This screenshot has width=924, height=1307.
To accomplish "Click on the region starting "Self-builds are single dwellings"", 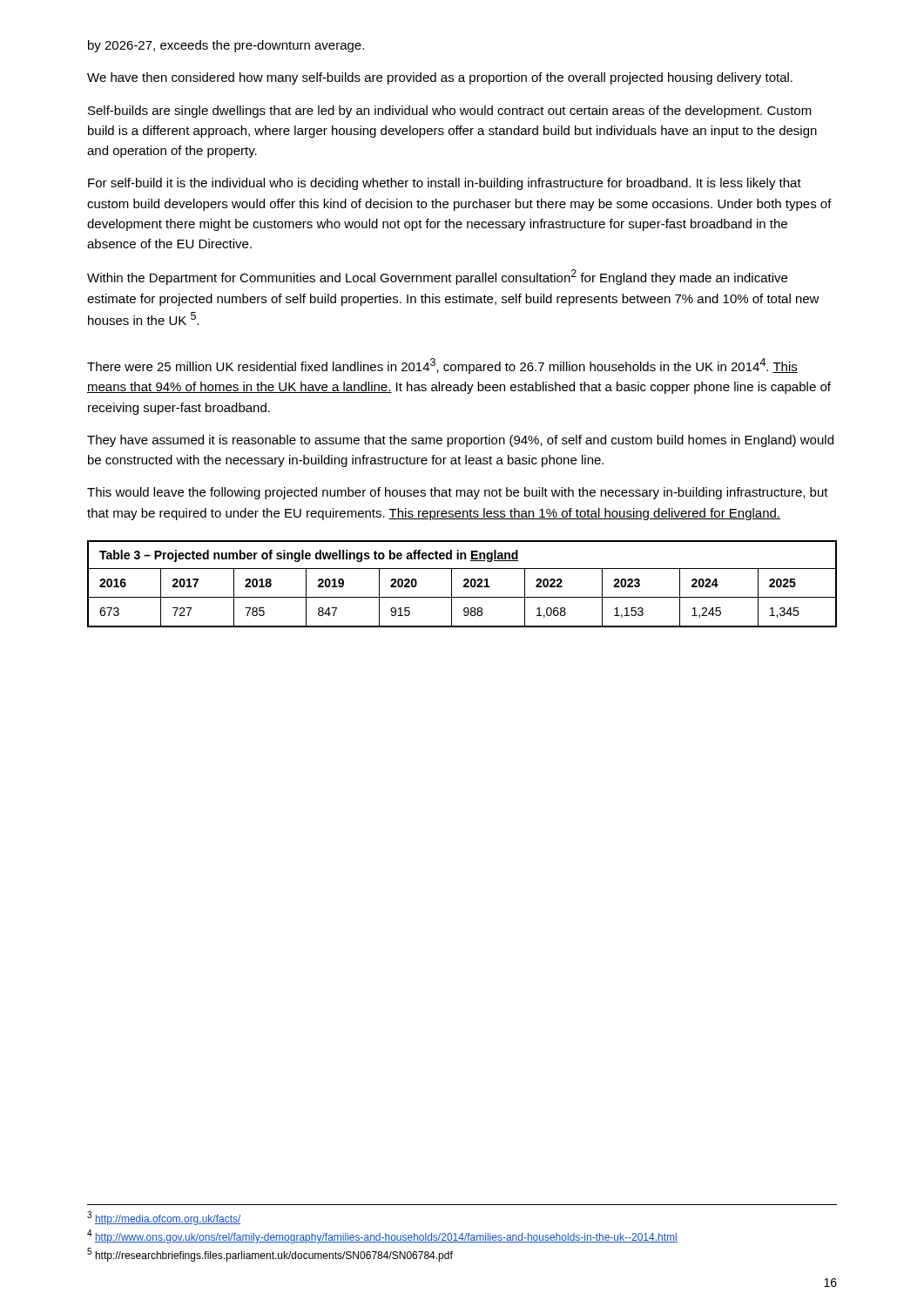I will click(x=452, y=130).
